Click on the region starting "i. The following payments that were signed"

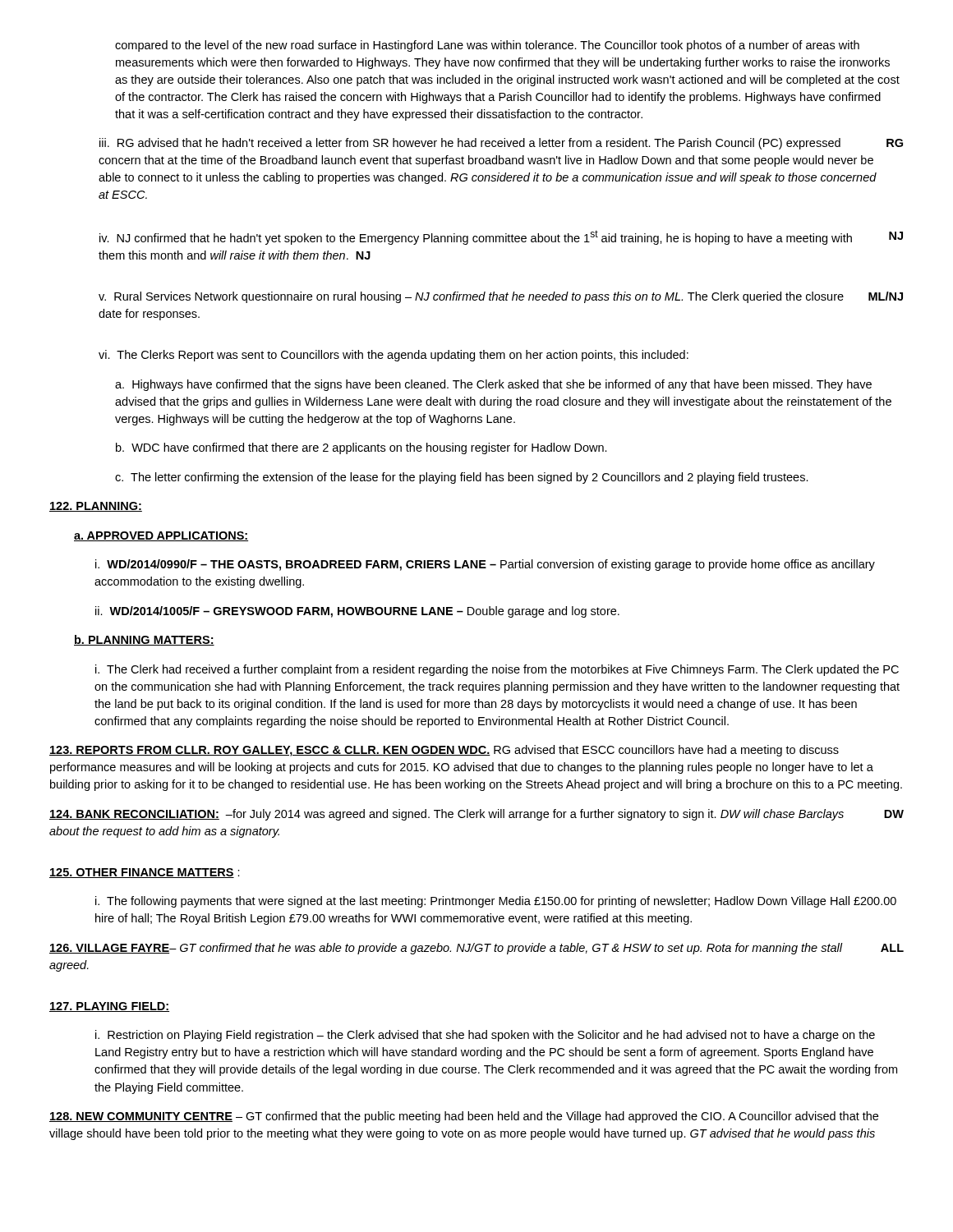point(499,910)
